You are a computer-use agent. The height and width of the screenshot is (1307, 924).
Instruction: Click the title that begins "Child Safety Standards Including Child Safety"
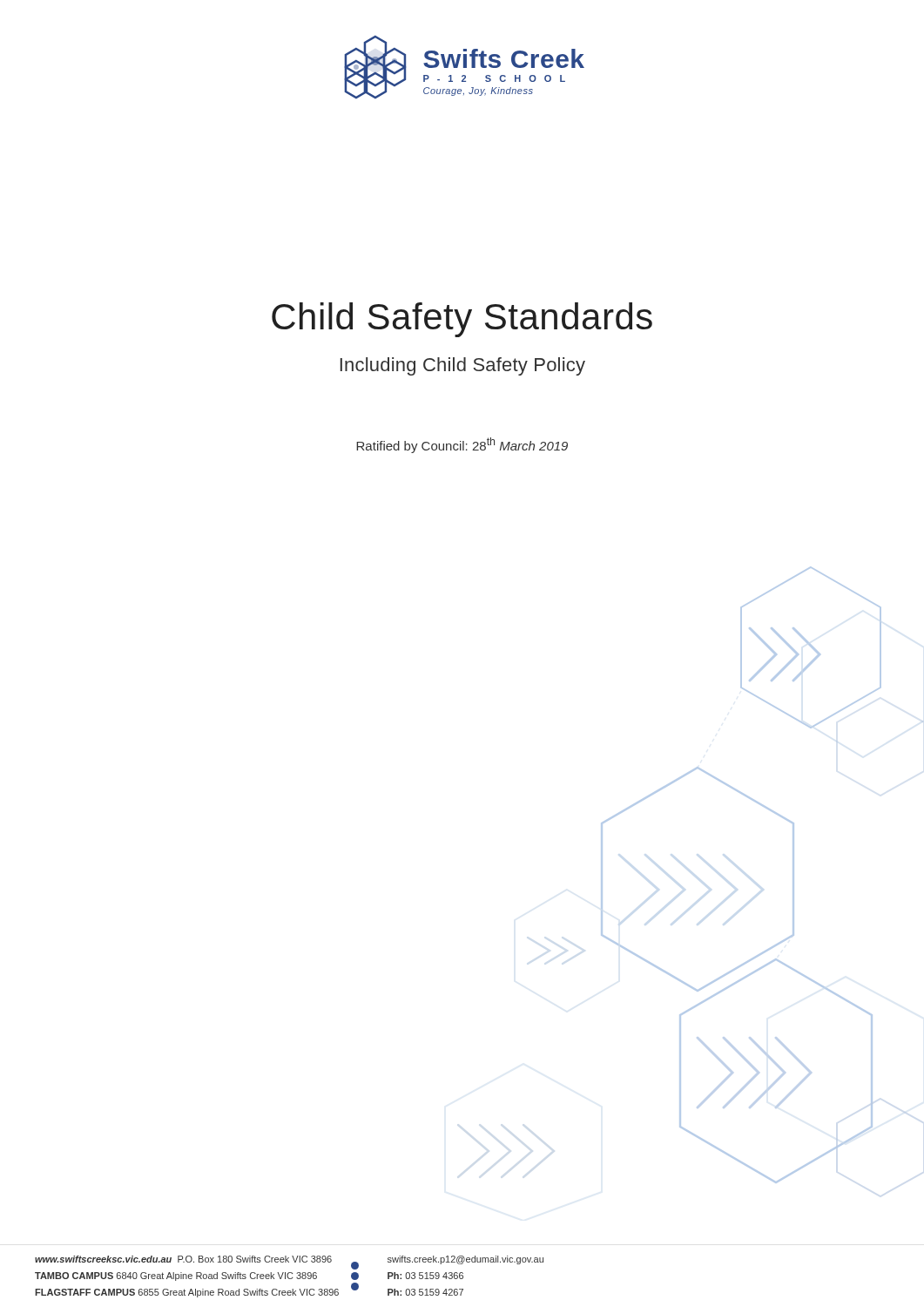462,336
